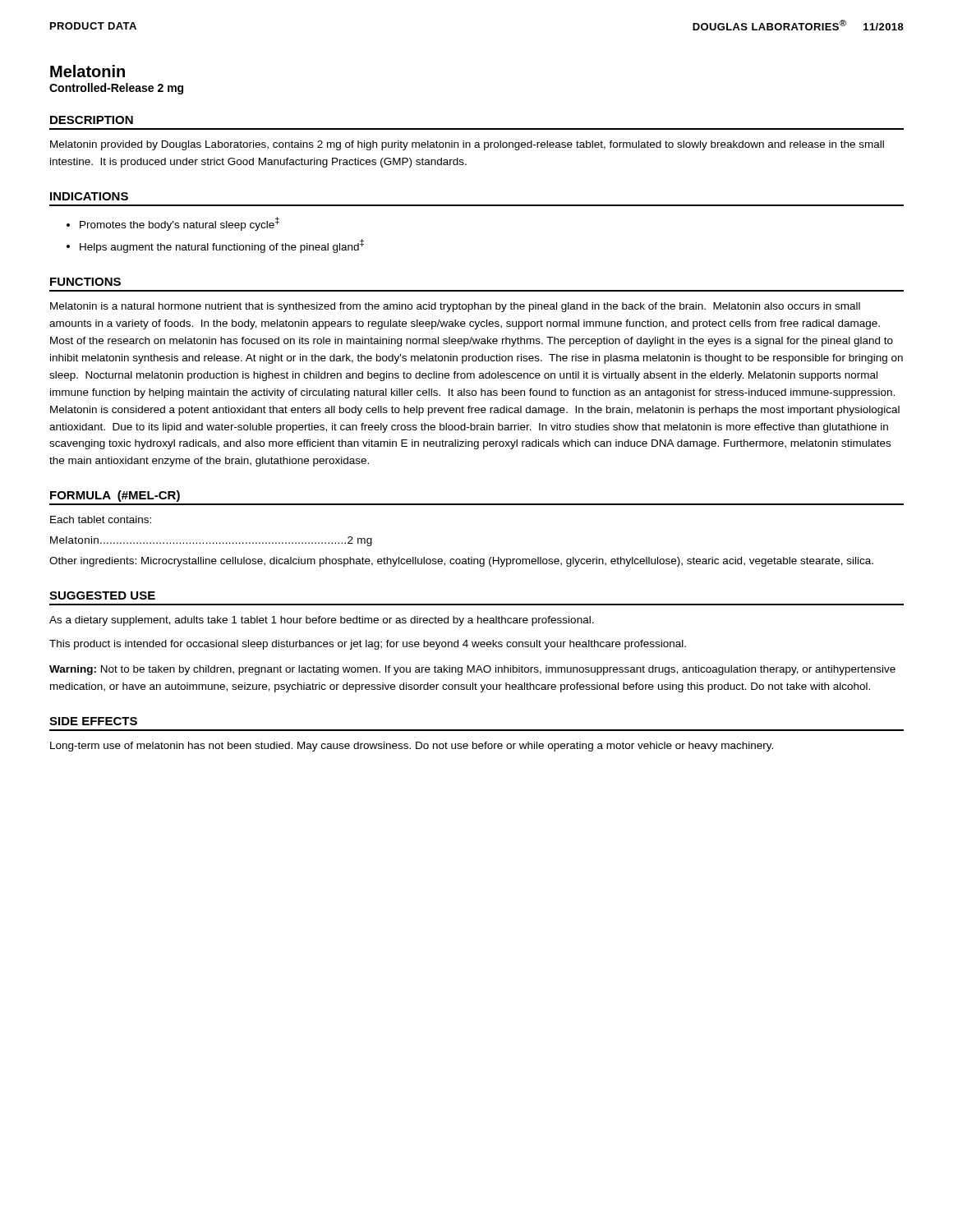Locate the block of text that opens with "As a dietary supplement, adults take 1 tablet"
This screenshot has width=953, height=1232.
point(322,620)
